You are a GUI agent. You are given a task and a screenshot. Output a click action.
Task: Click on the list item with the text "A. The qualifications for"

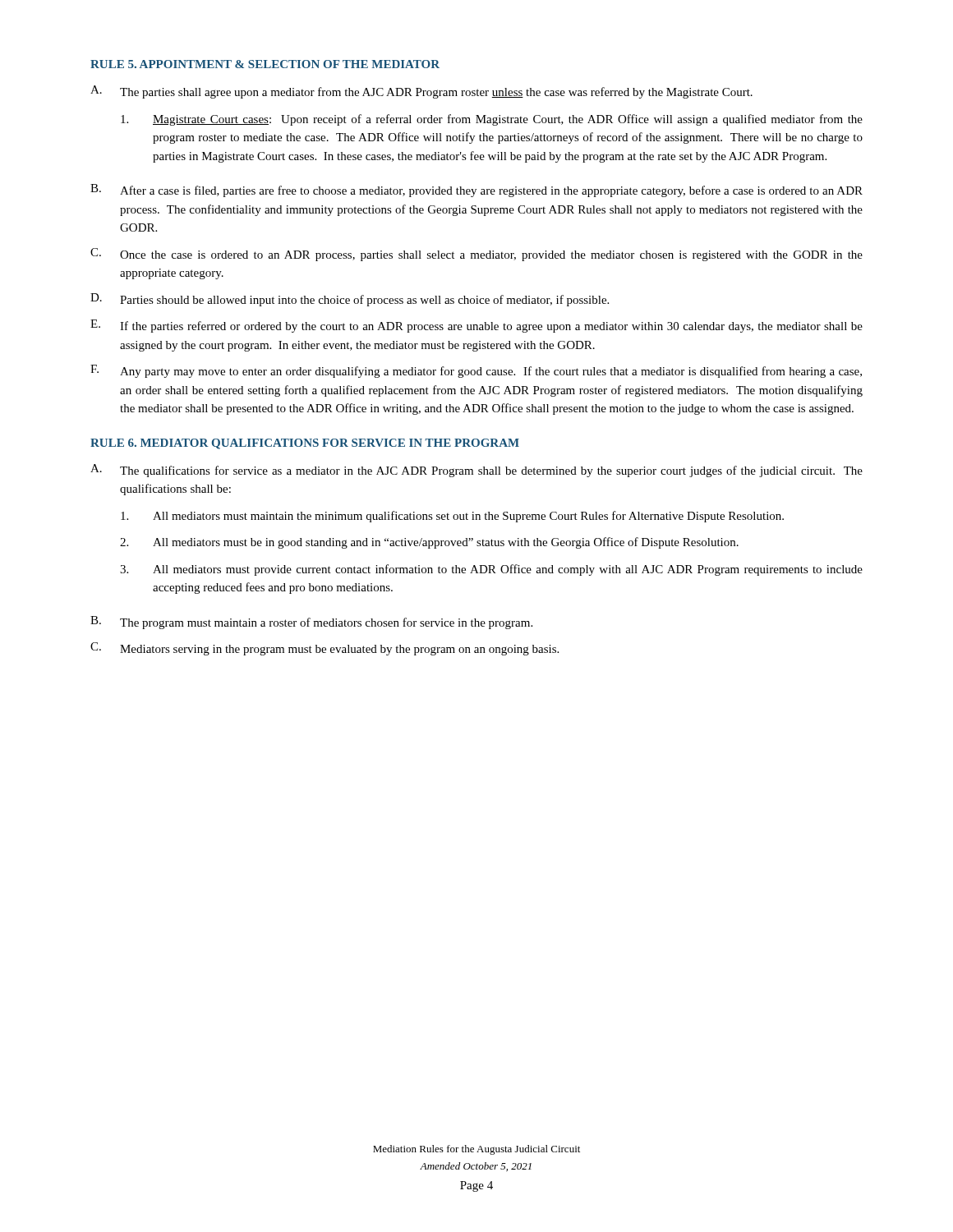476,533
